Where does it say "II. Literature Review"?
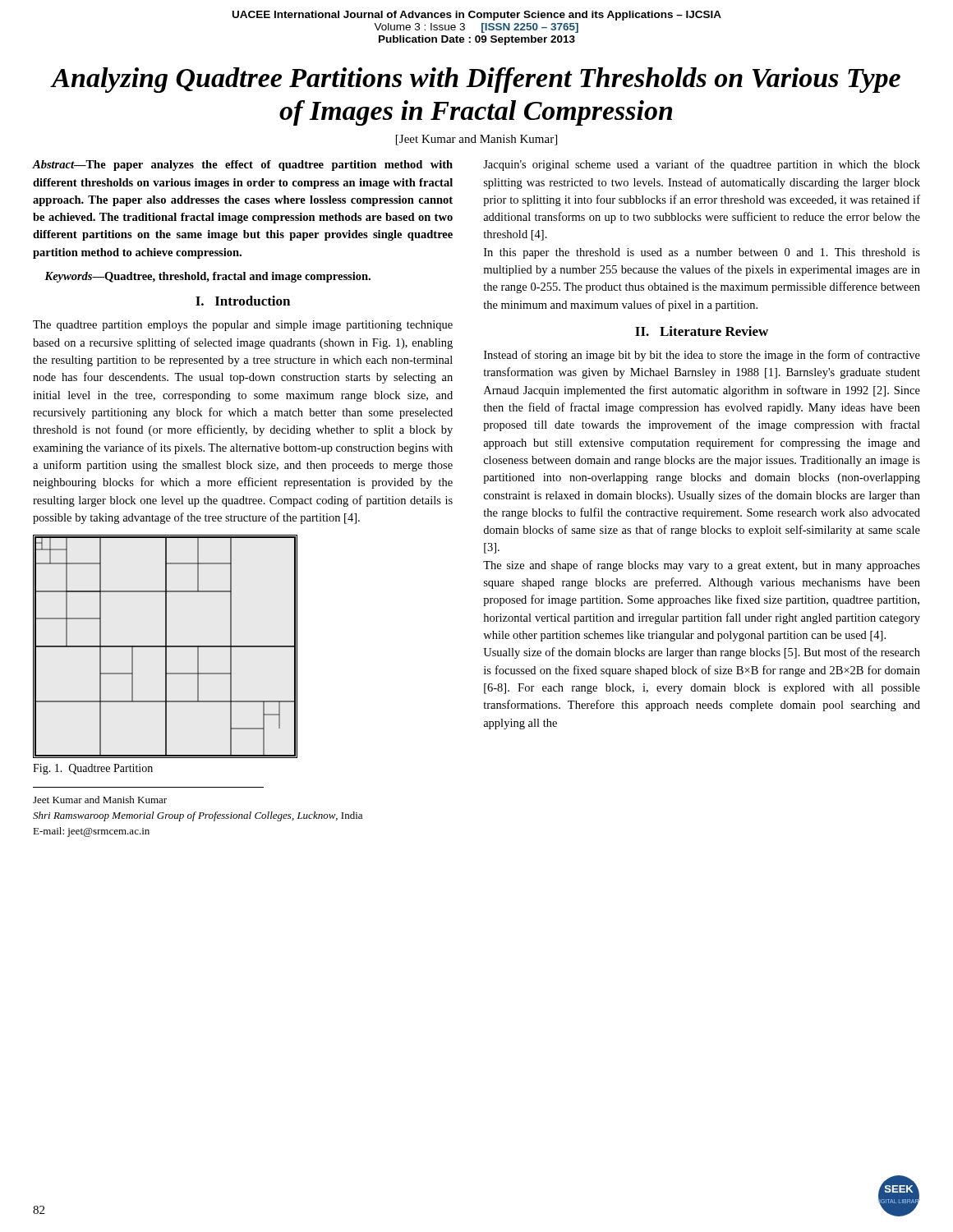 click(x=702, y=331)
